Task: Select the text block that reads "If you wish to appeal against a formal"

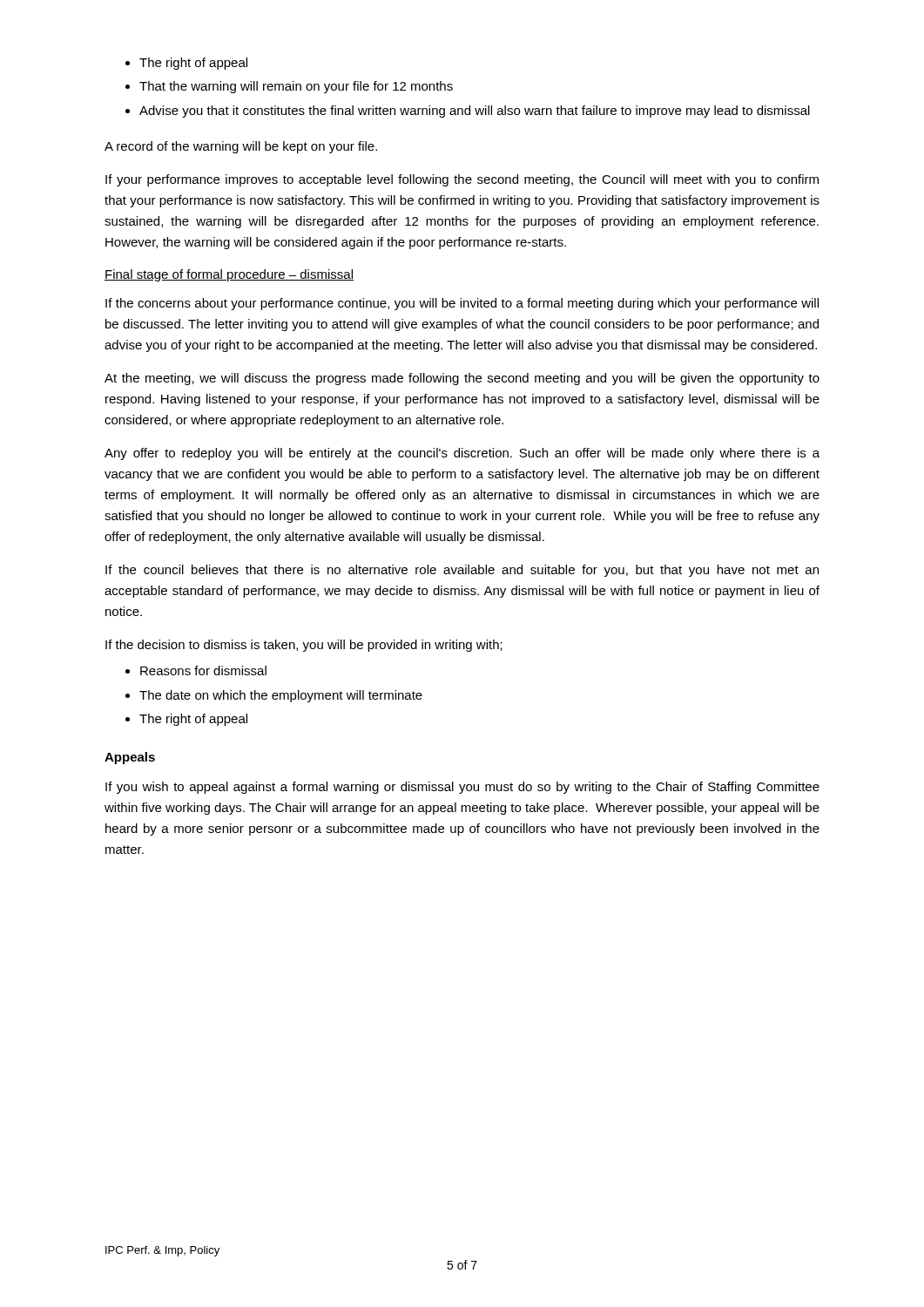Action: point(462,817)
